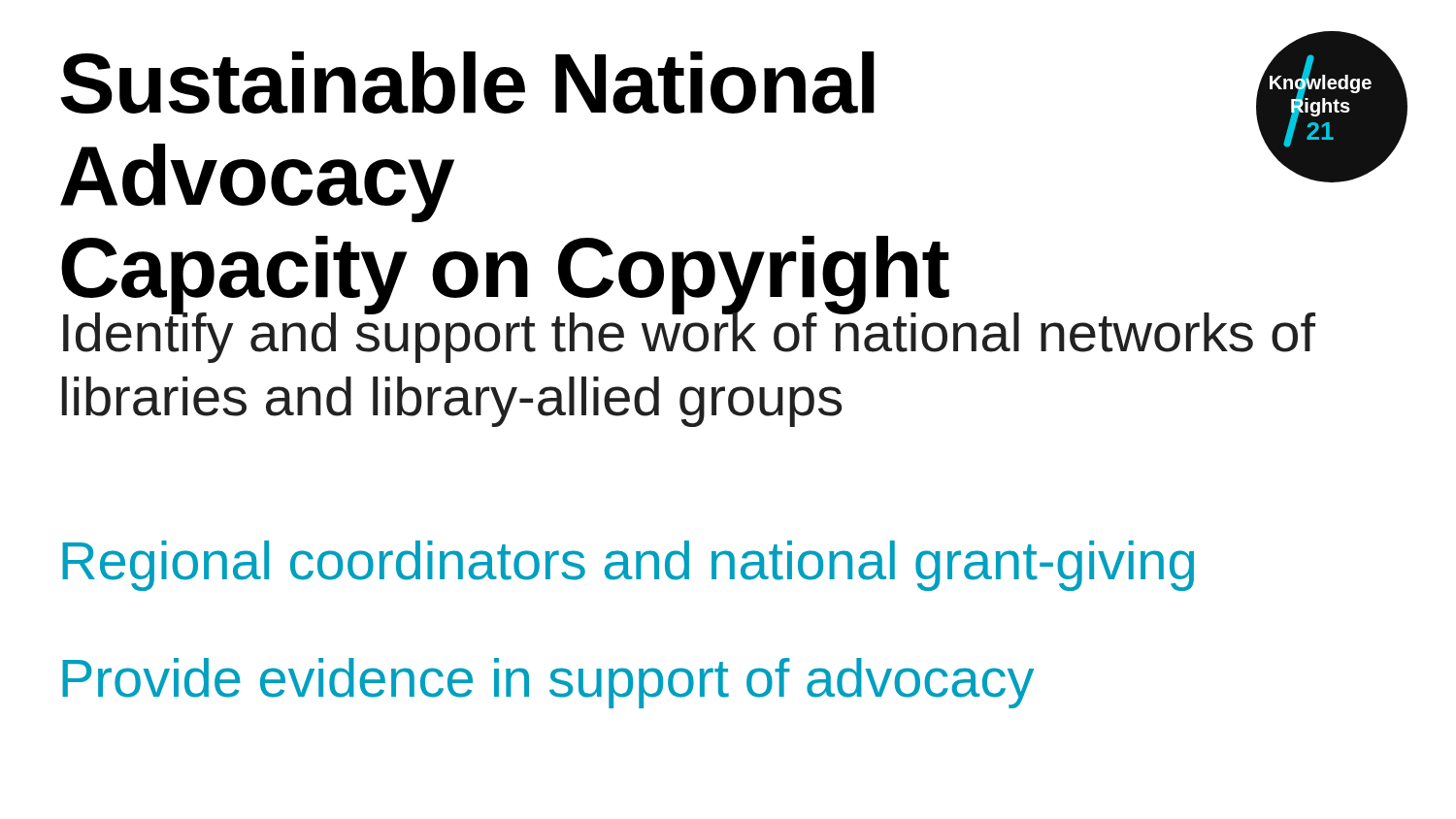The image size is (1456, 819).
Task: Locate the list item that reads "Identify and support"
Action: [687, 364]
